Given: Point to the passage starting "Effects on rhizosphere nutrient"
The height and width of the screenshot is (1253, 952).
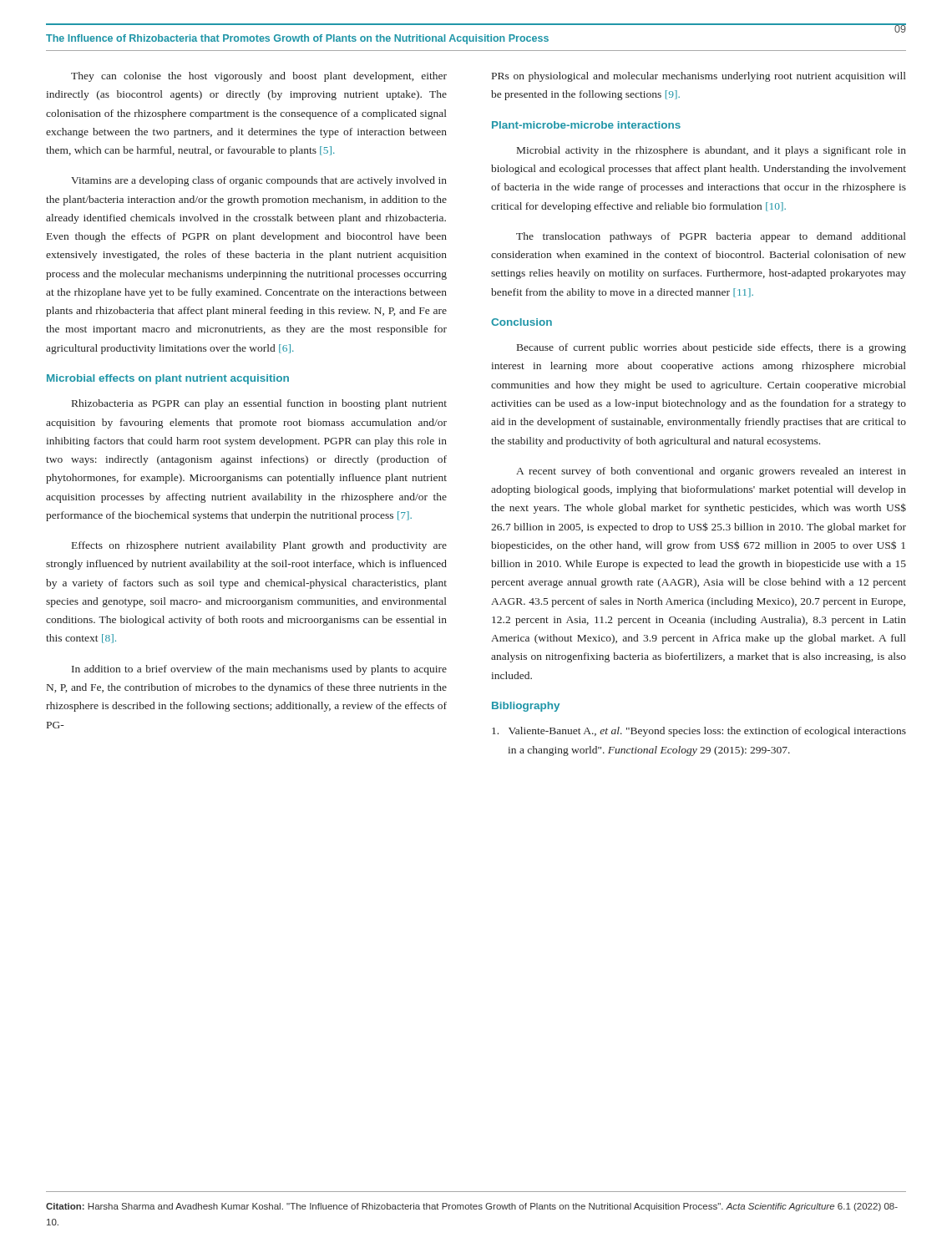Looking at the screenshot, I should coord(246,592).
